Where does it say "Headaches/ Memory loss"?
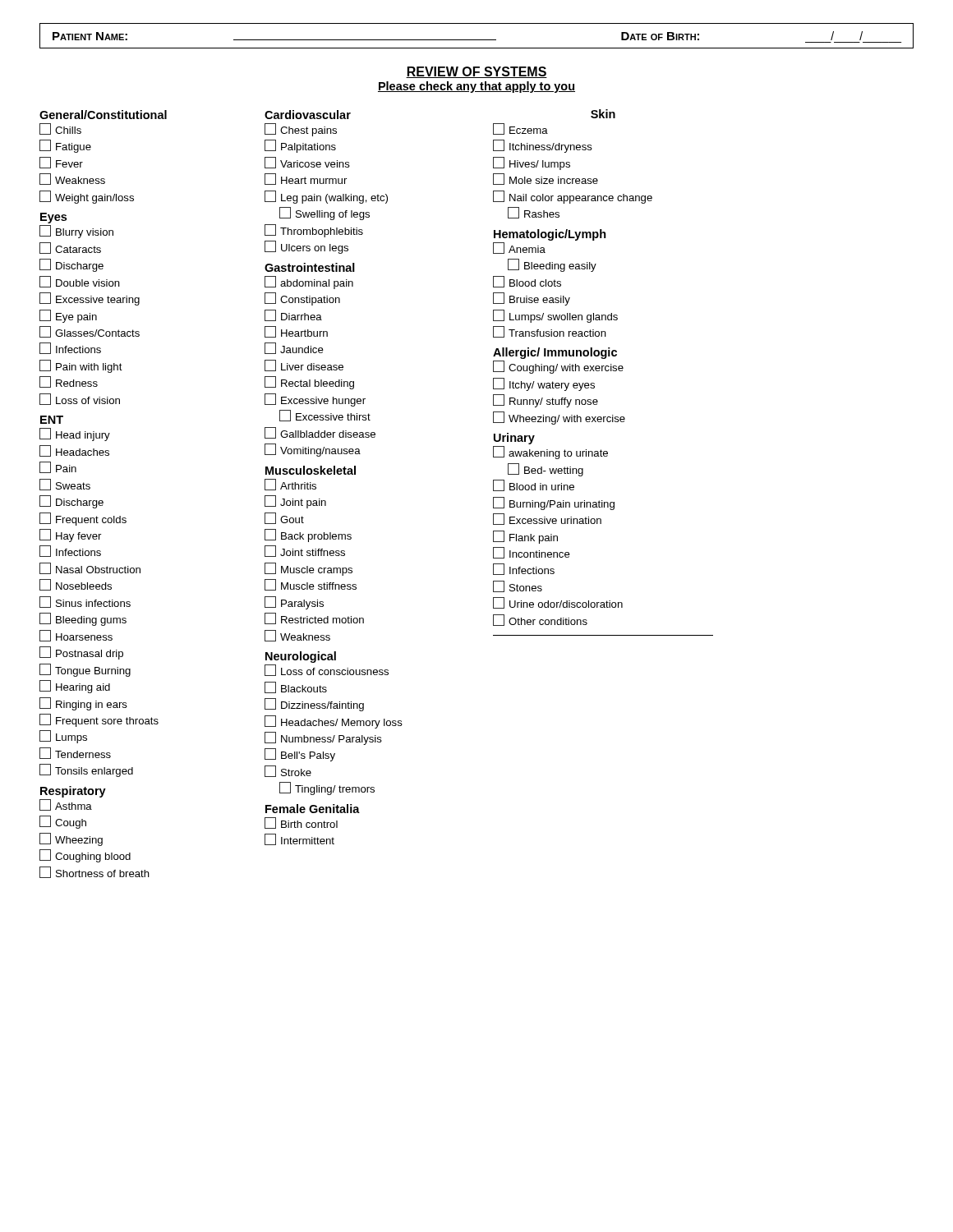 click(x=333, y=722)
